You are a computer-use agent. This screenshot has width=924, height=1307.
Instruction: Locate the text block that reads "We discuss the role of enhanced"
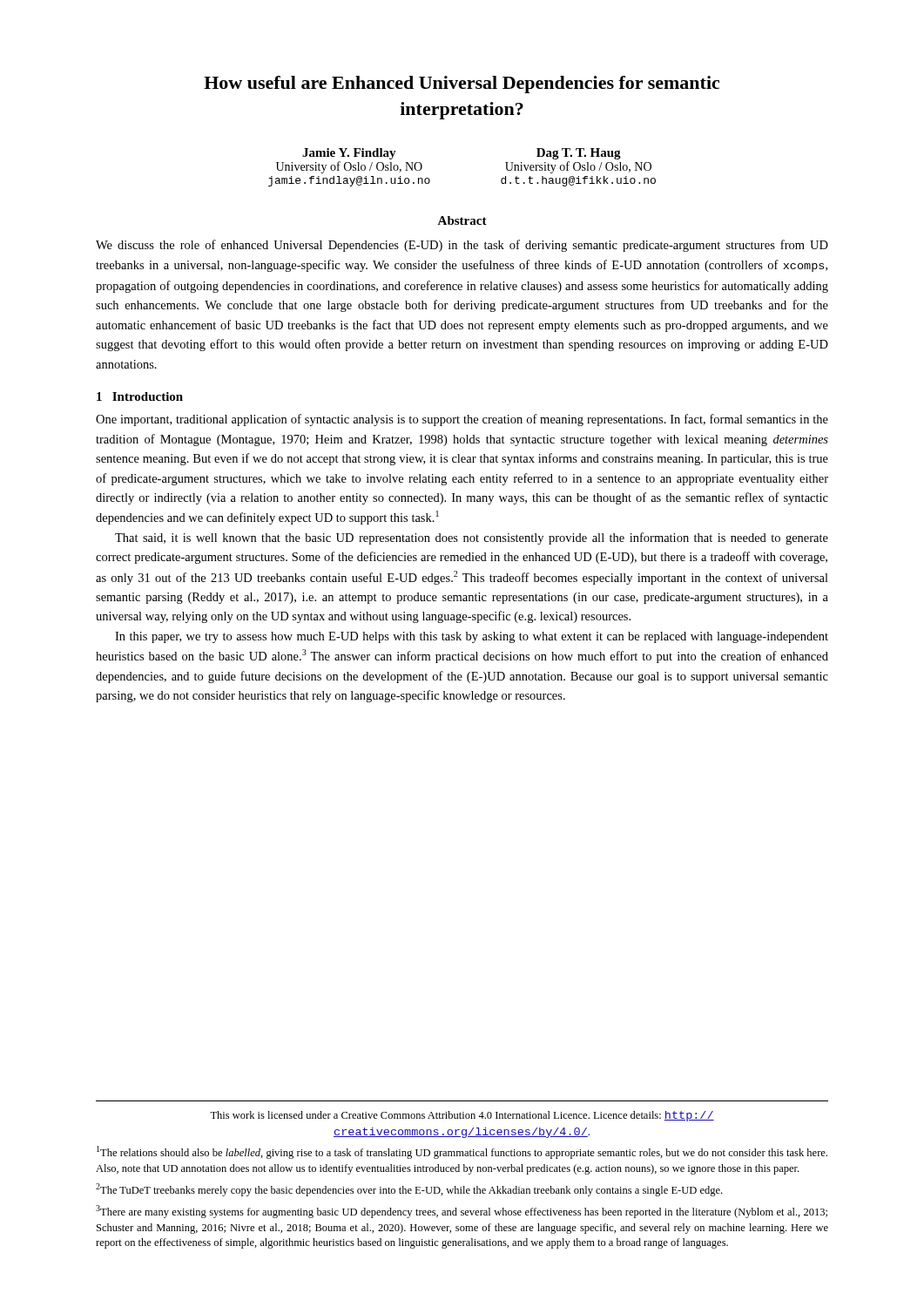click(462, 305)
